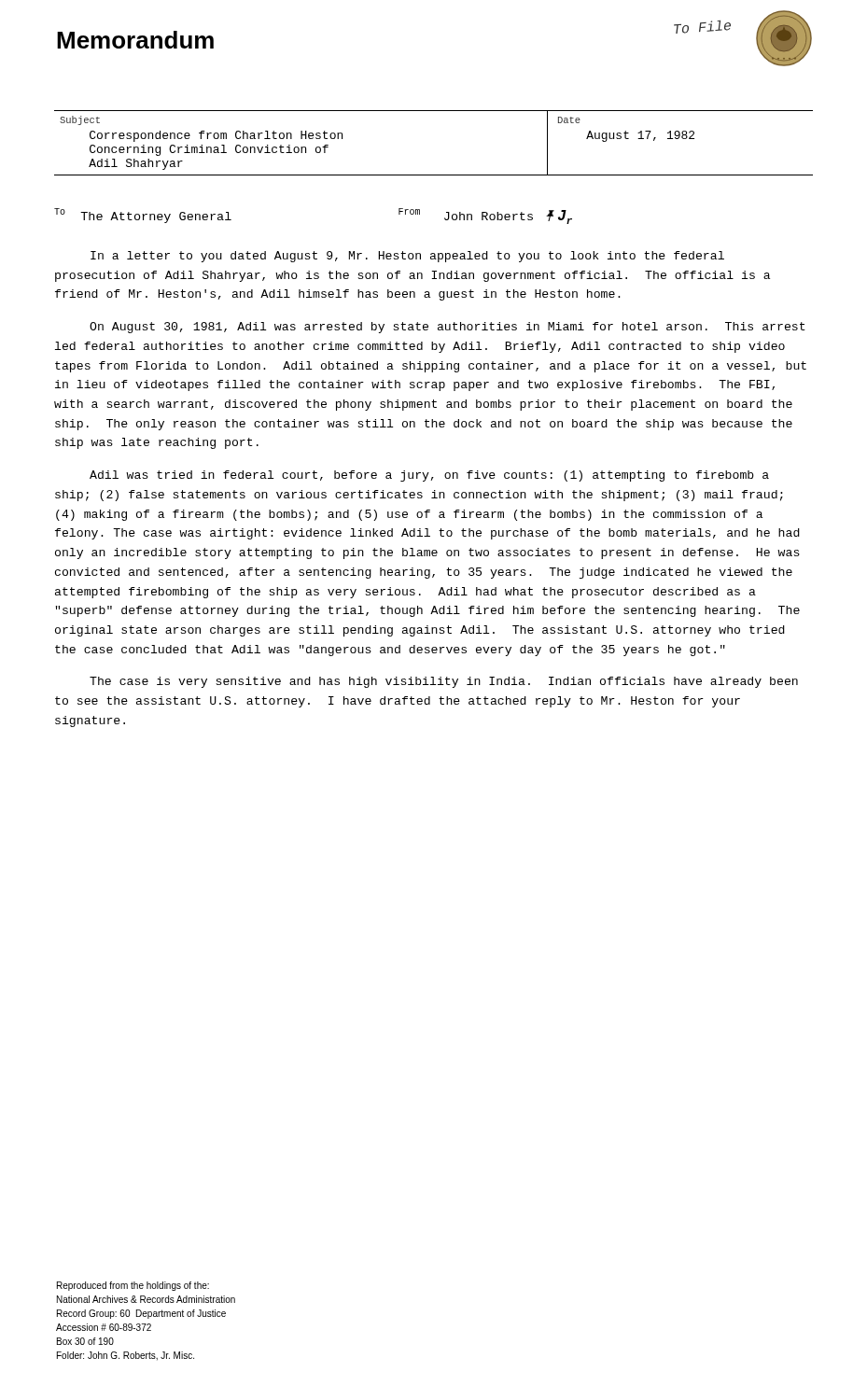Image resolution: width=867 pixels, height=1400 pixels.
Task: Select the logo
Action: pos(784,38)
